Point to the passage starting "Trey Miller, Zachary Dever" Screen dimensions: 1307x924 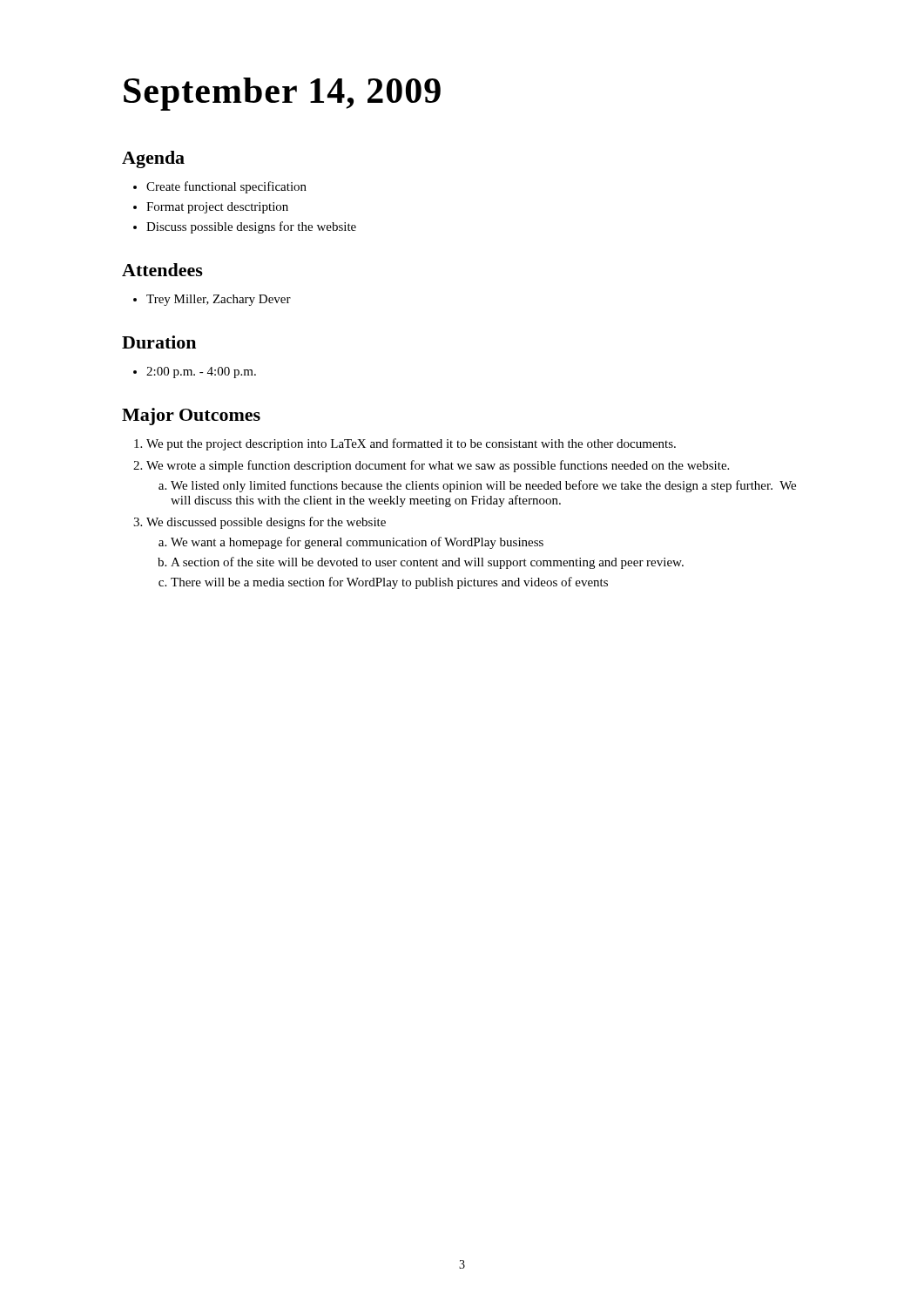[x=219, y=300]
